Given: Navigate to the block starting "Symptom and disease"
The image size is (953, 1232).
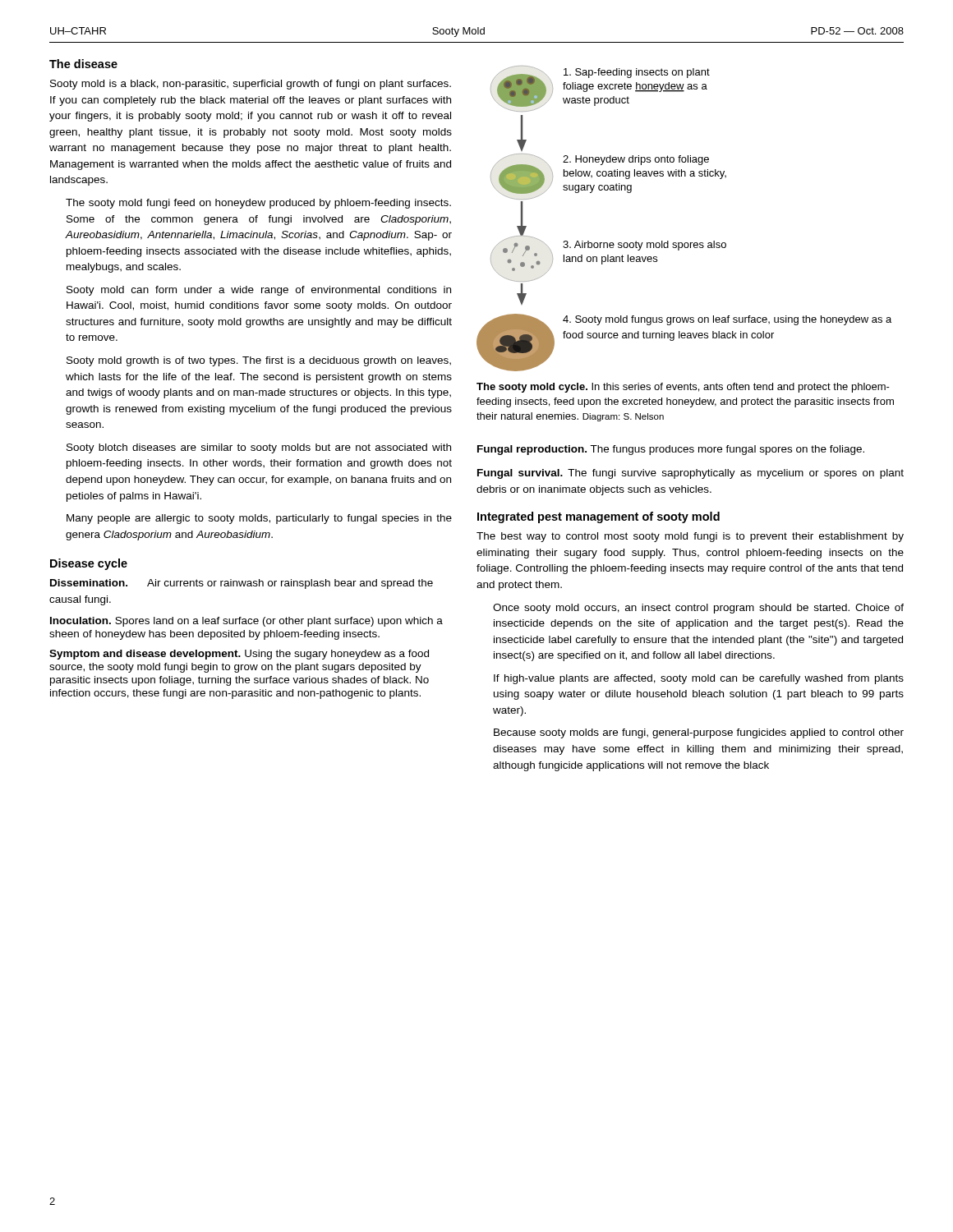Looking at the screenshot, I should tap(251, 673).
